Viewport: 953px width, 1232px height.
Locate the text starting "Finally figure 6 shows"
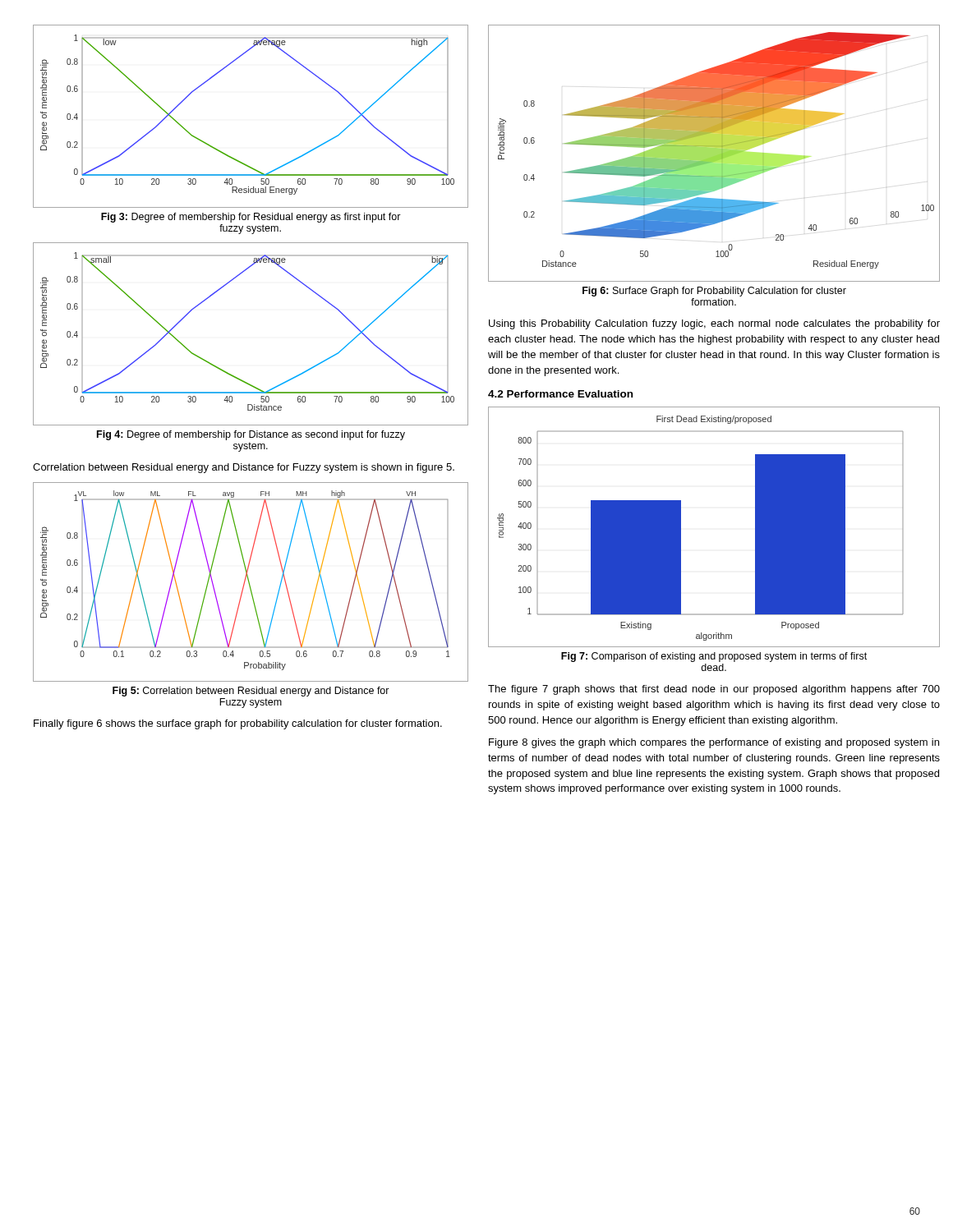point(238,723)
